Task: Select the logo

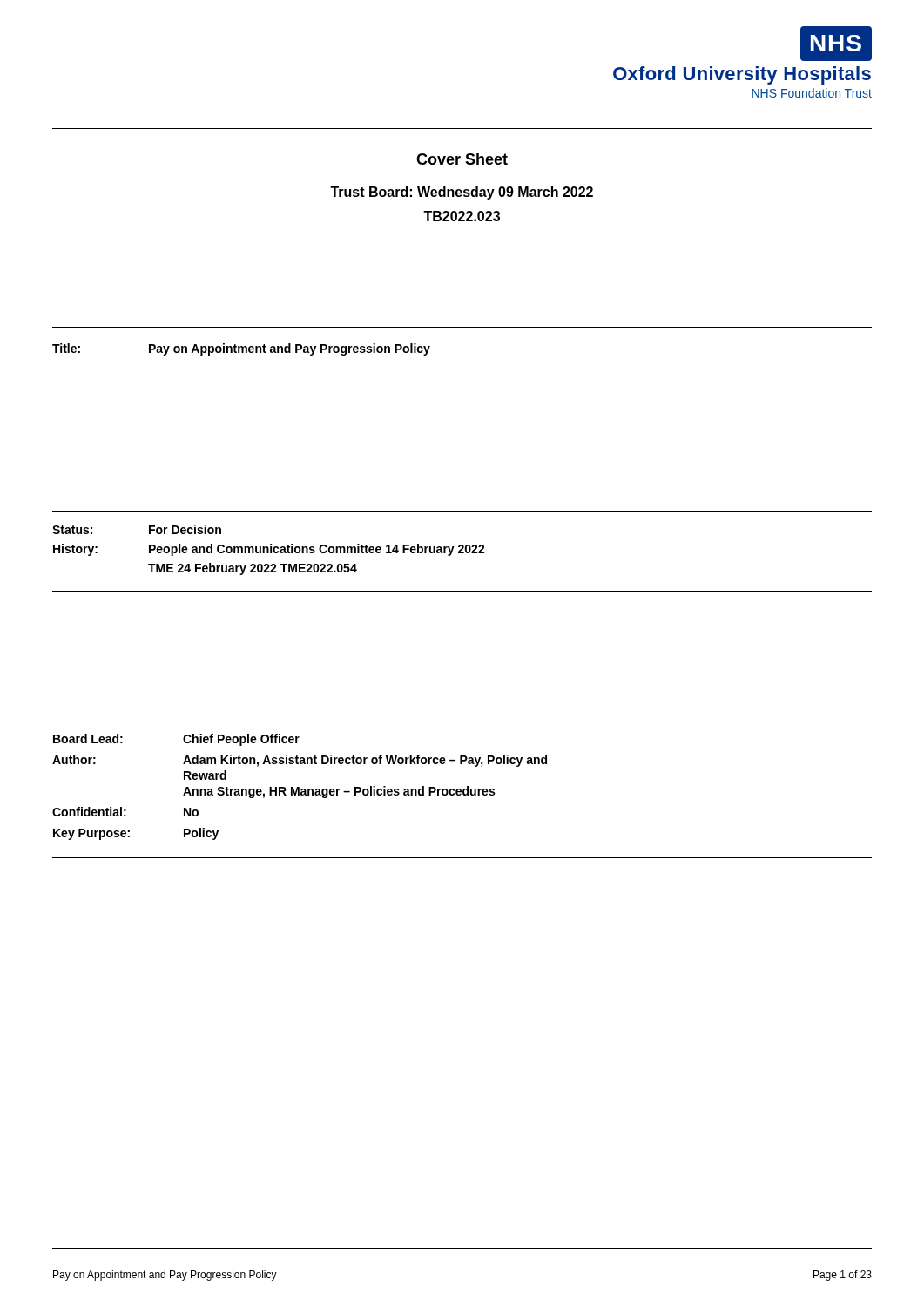Action: coord(742,63)
